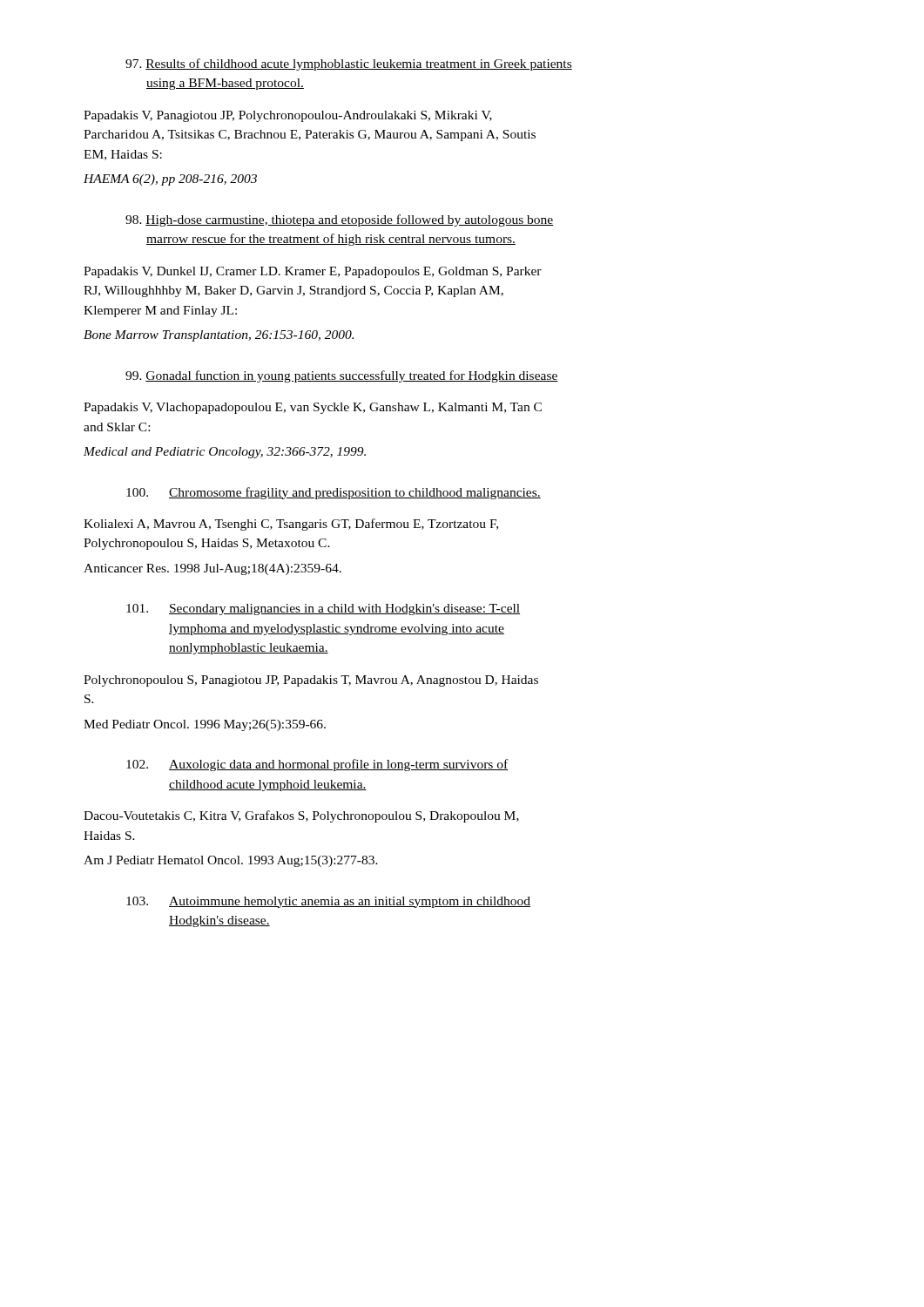The height and width of the screenshot is (1307, 924).
Task: Select the region starting "HAEMA 6(2), pp 208-216, 2003"
Action: coord(170,178)
